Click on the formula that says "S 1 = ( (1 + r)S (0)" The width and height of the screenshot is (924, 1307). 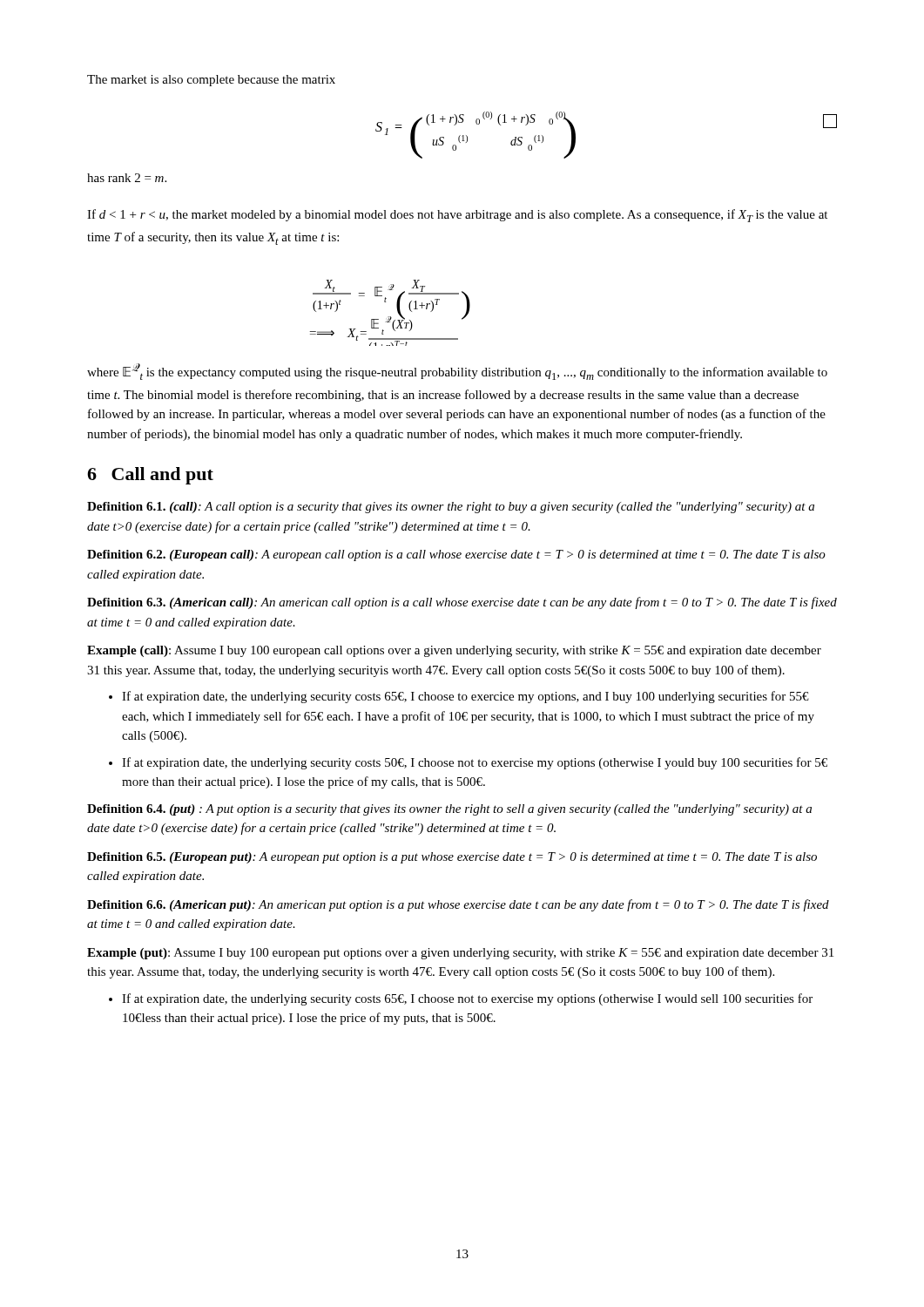[x=580, y=129]
